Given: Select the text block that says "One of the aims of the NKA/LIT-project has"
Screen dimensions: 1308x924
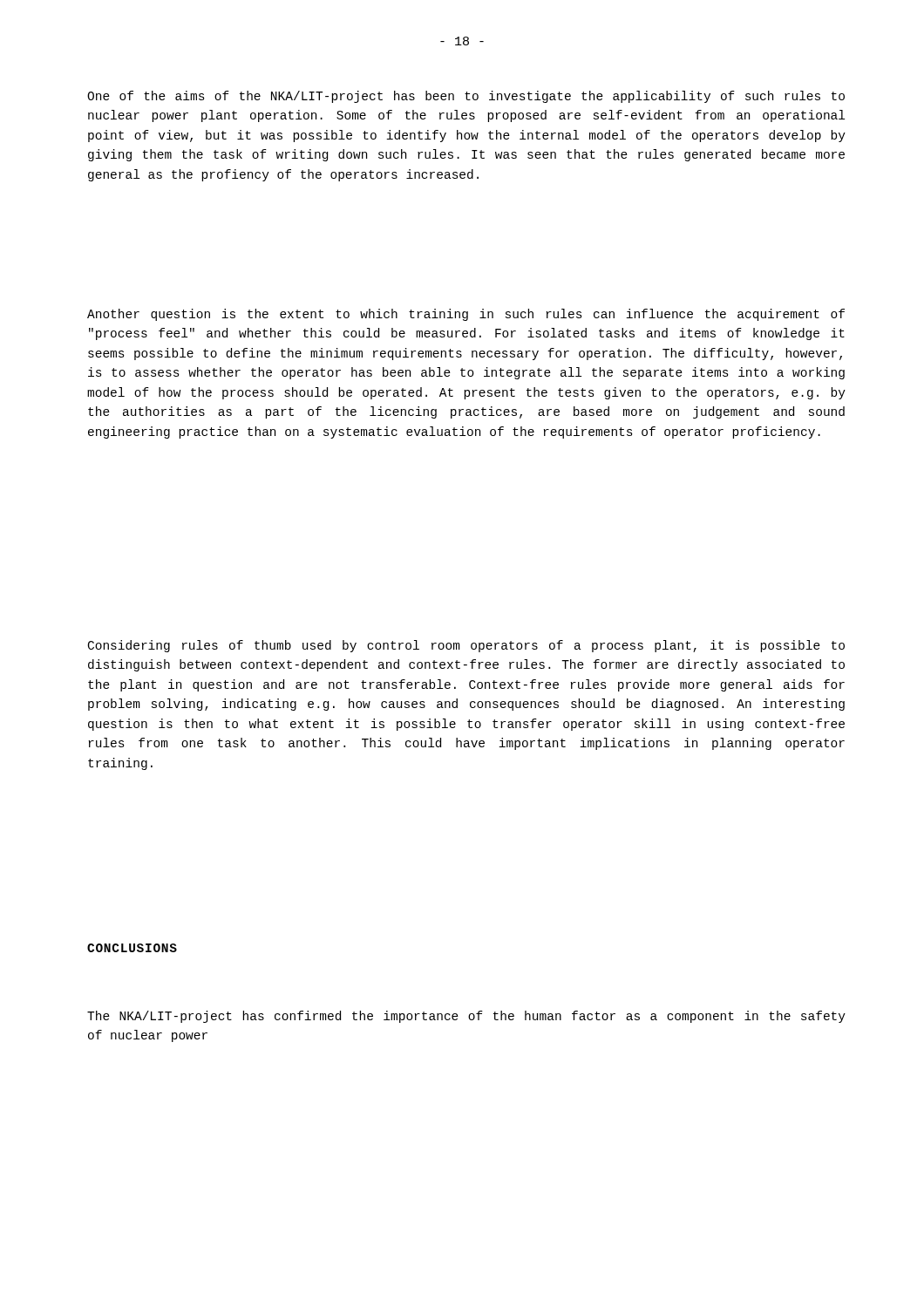Looking at the screenshot, I should [466, 136].
